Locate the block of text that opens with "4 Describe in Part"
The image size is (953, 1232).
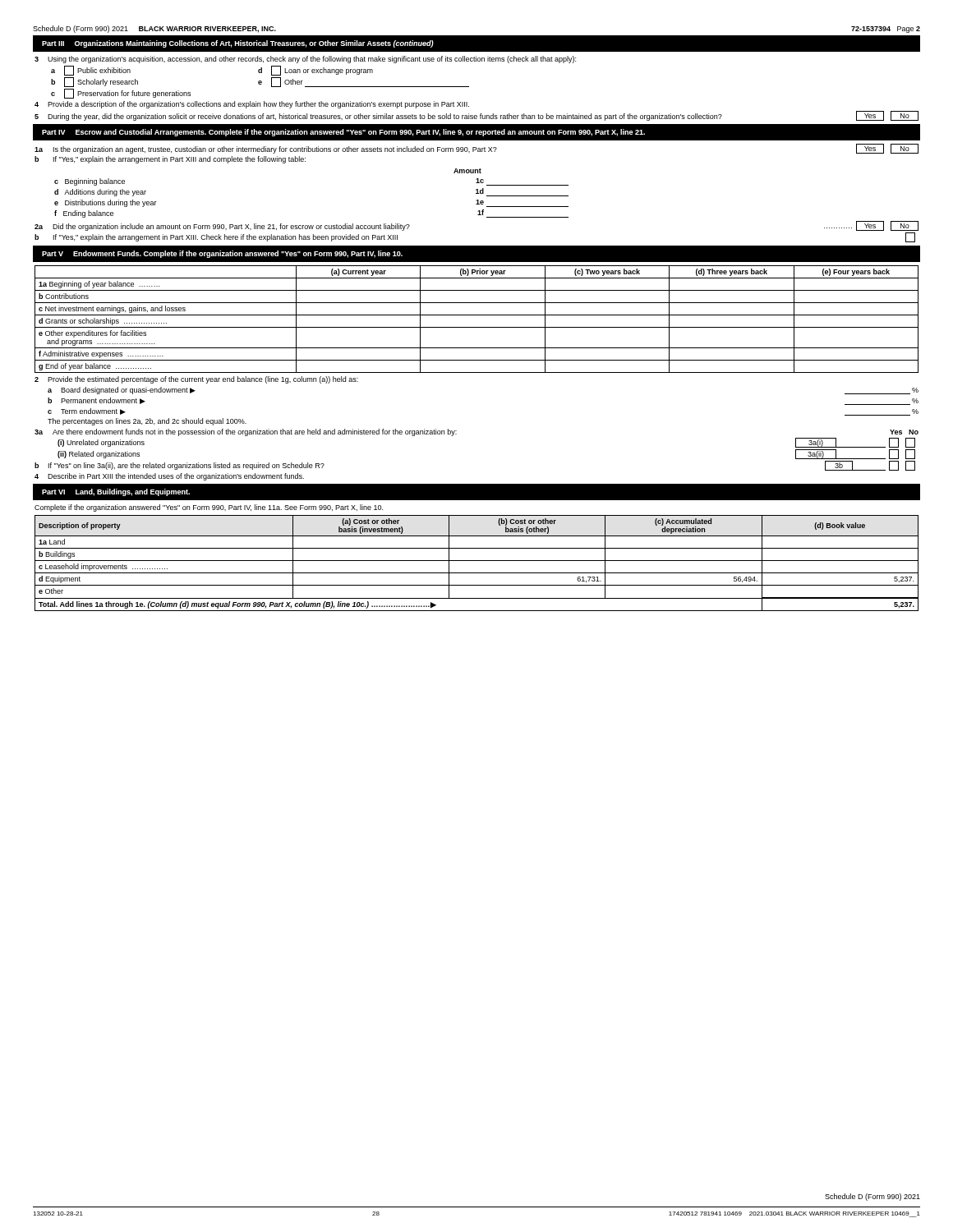(476, 476)
